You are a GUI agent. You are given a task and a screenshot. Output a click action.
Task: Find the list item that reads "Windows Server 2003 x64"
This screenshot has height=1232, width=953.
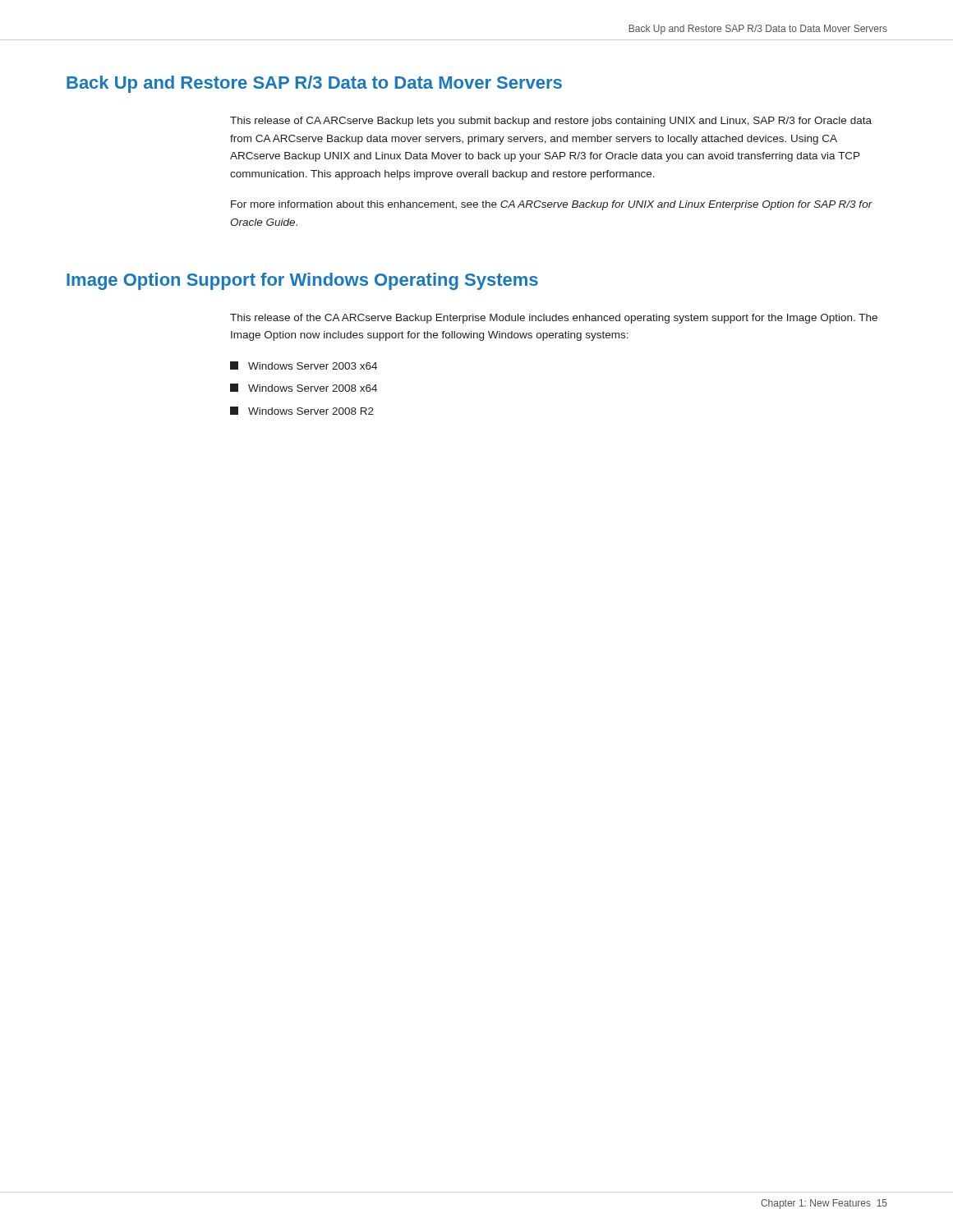[304, 366]
